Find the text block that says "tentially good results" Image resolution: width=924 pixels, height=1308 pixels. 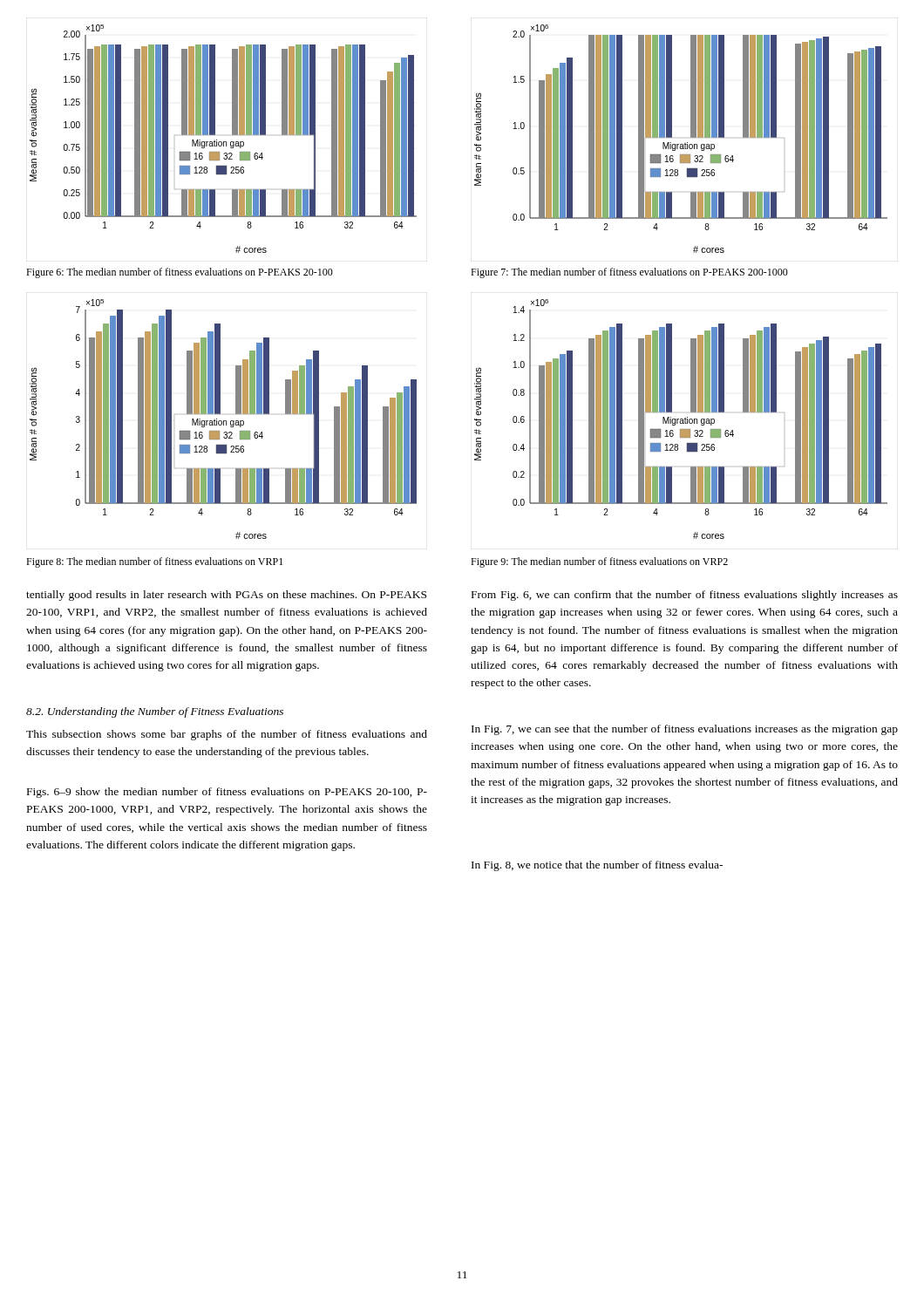227,630
